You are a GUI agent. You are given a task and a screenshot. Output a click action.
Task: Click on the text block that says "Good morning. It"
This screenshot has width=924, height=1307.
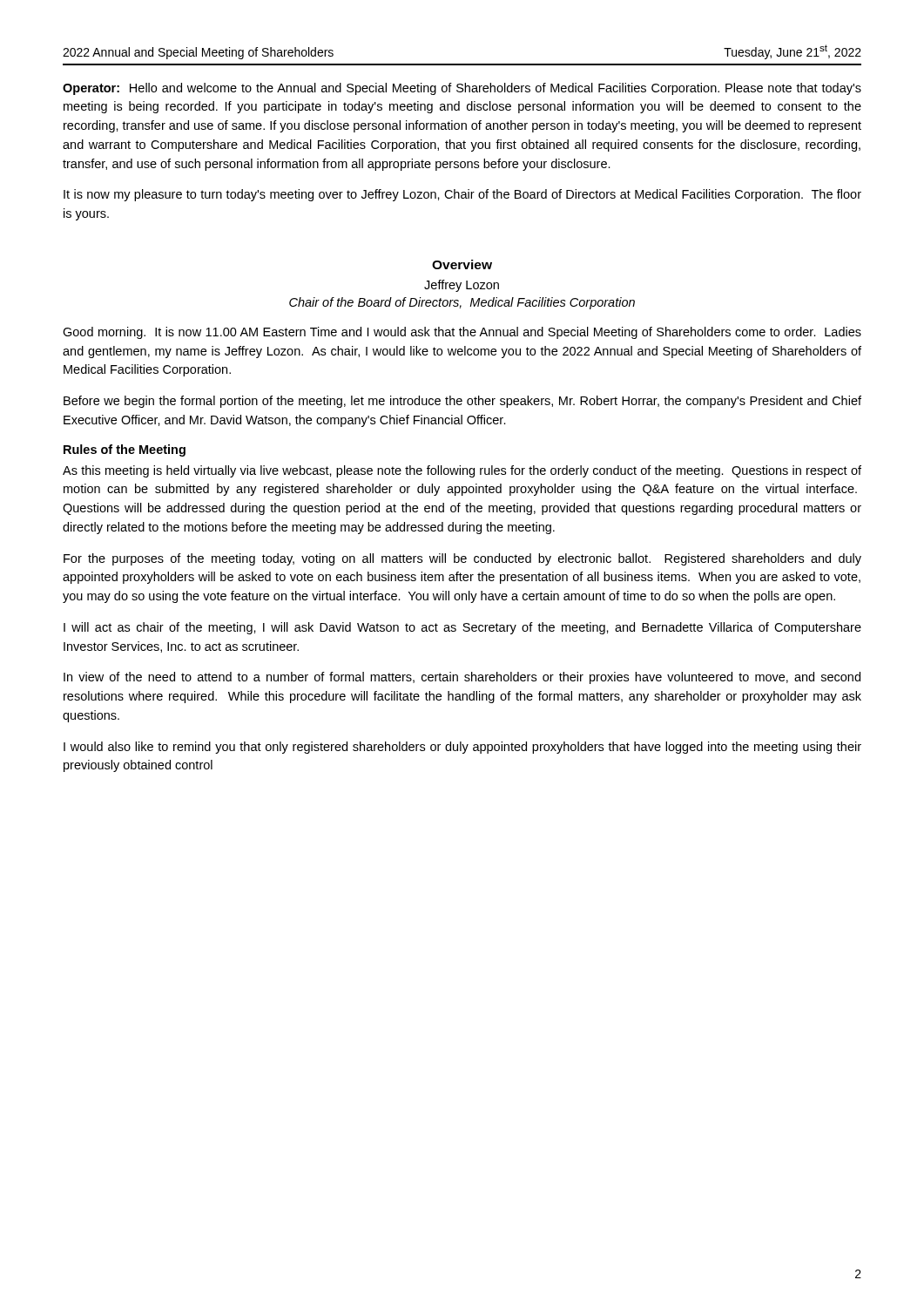(x=462, y=351)
